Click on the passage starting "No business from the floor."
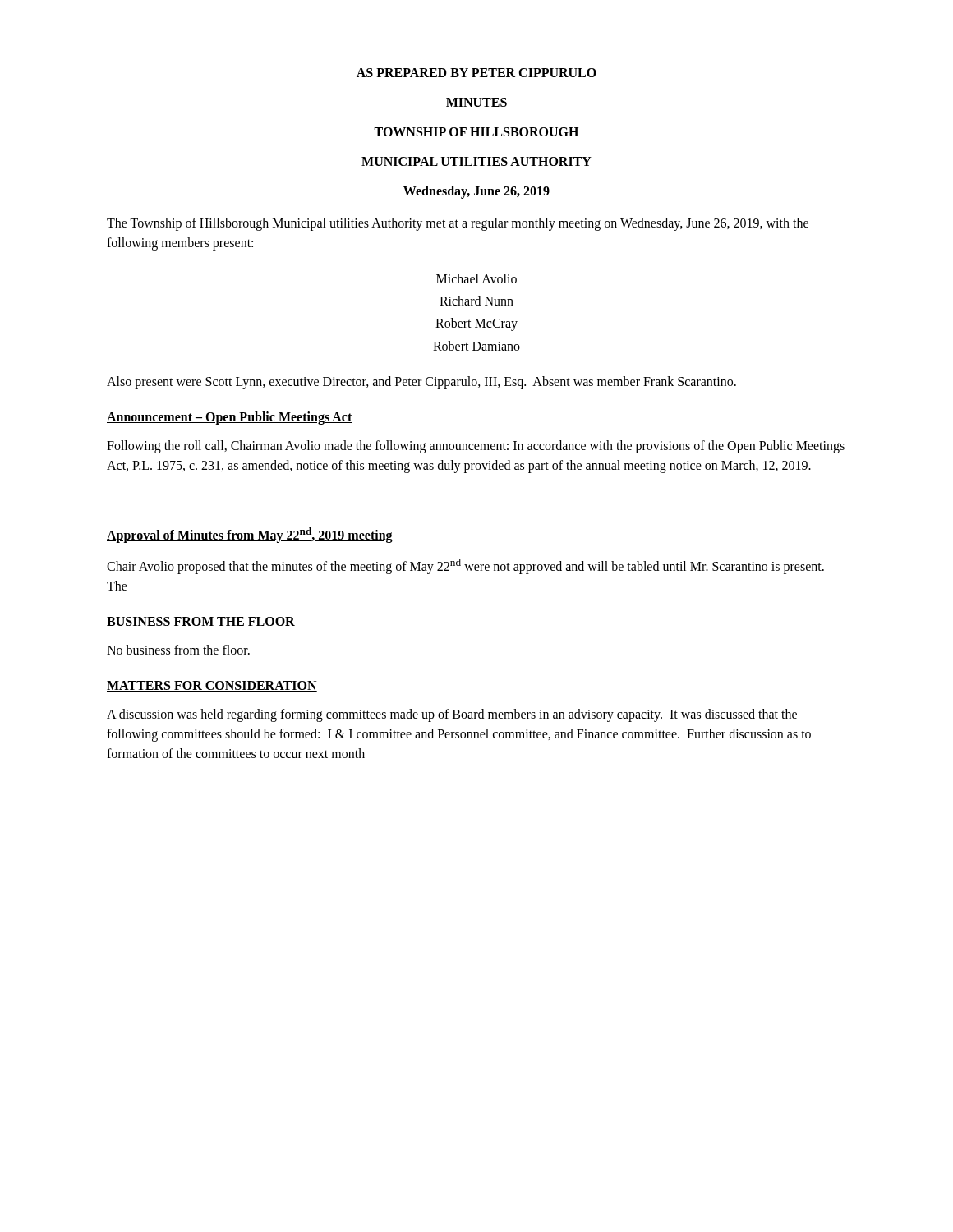The width and height of the screenshot is (953, 1232). (x=178, y=650)
